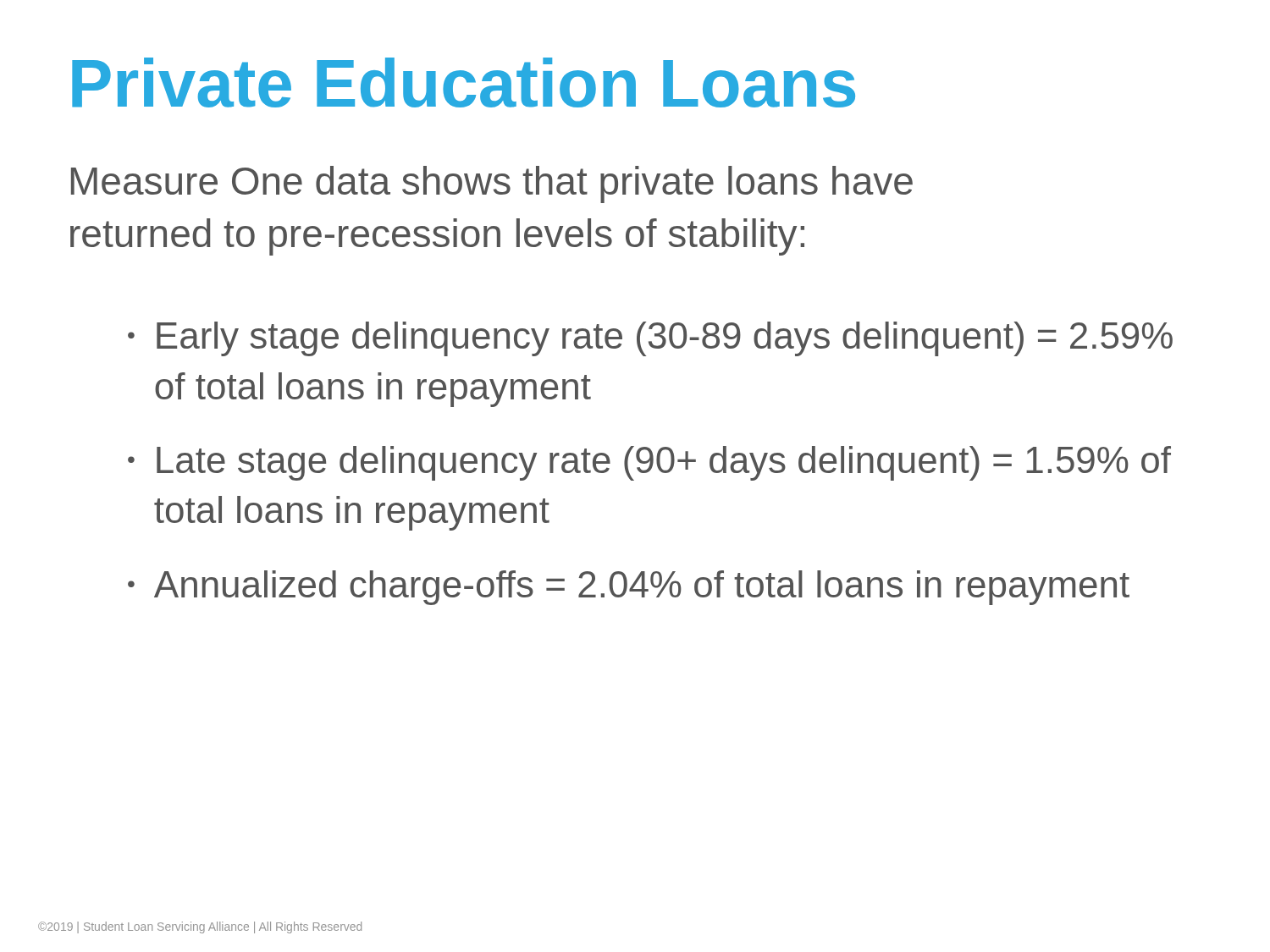Image resolution: width=1270 pixels, height=952 pixels.
Task: Select the list item containing "• Early stage delinquency rate"
Action: [665, 361]
